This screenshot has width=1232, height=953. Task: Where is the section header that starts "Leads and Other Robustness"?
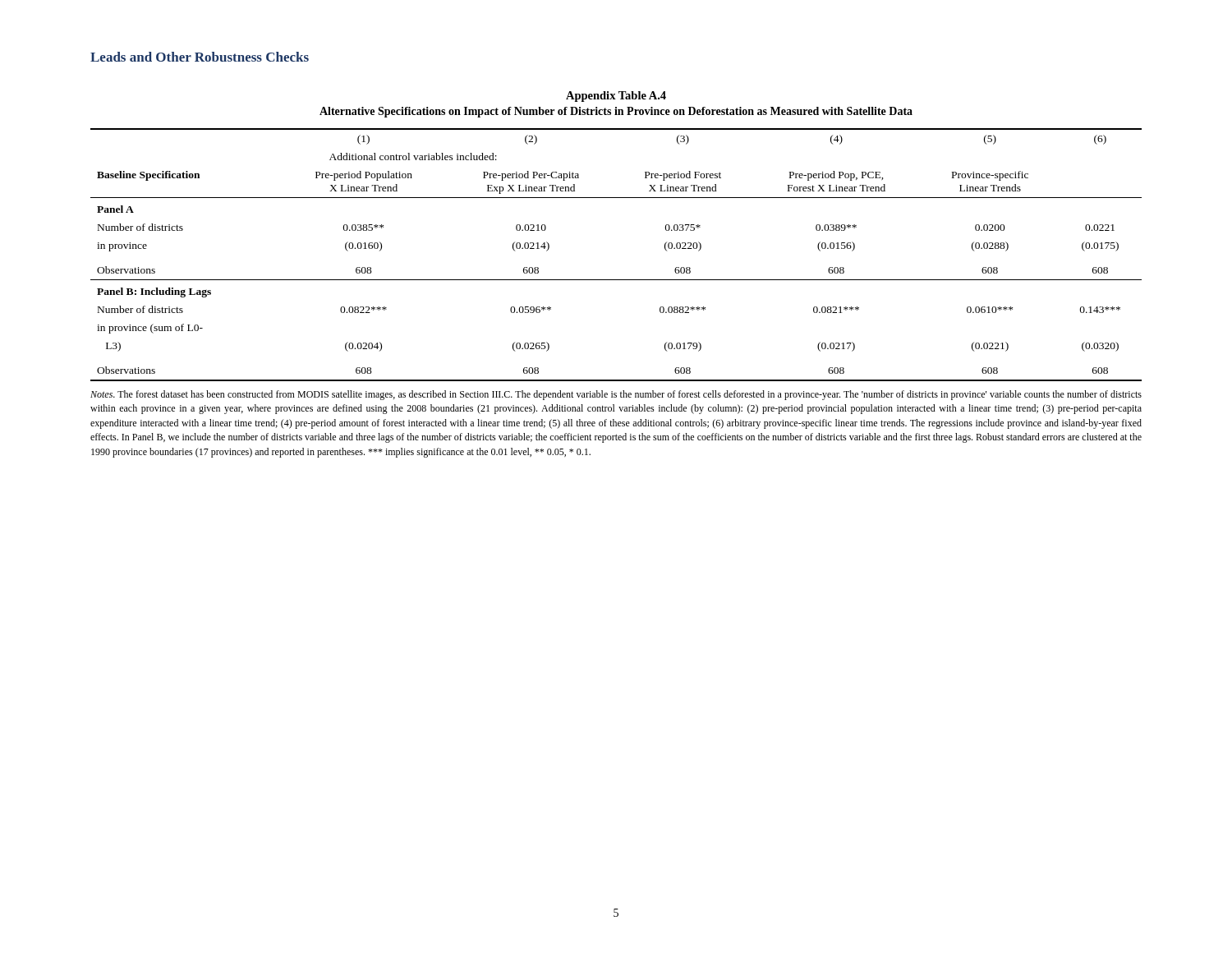point(200,57)
